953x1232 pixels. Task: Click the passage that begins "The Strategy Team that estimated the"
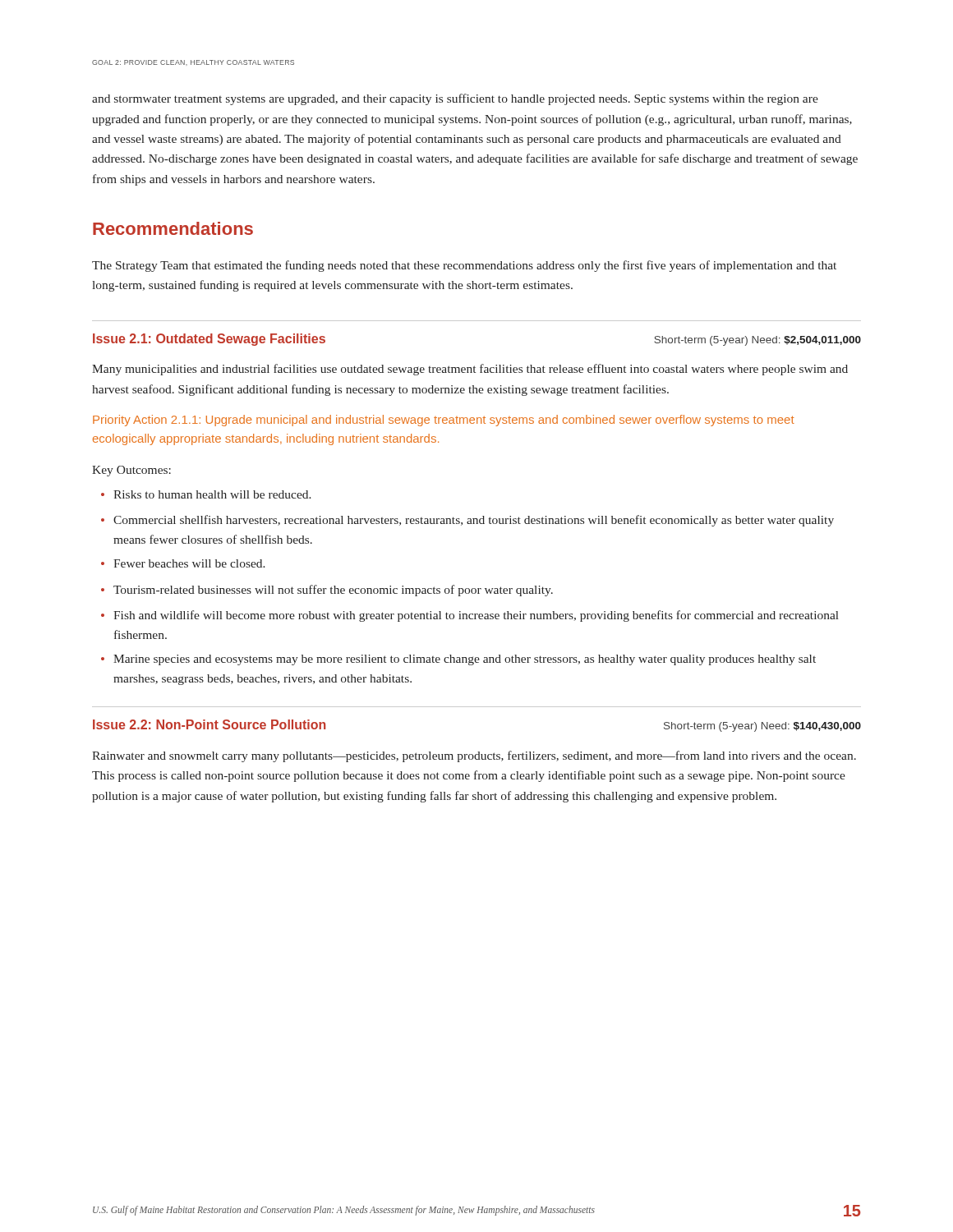tap(464, 275)
